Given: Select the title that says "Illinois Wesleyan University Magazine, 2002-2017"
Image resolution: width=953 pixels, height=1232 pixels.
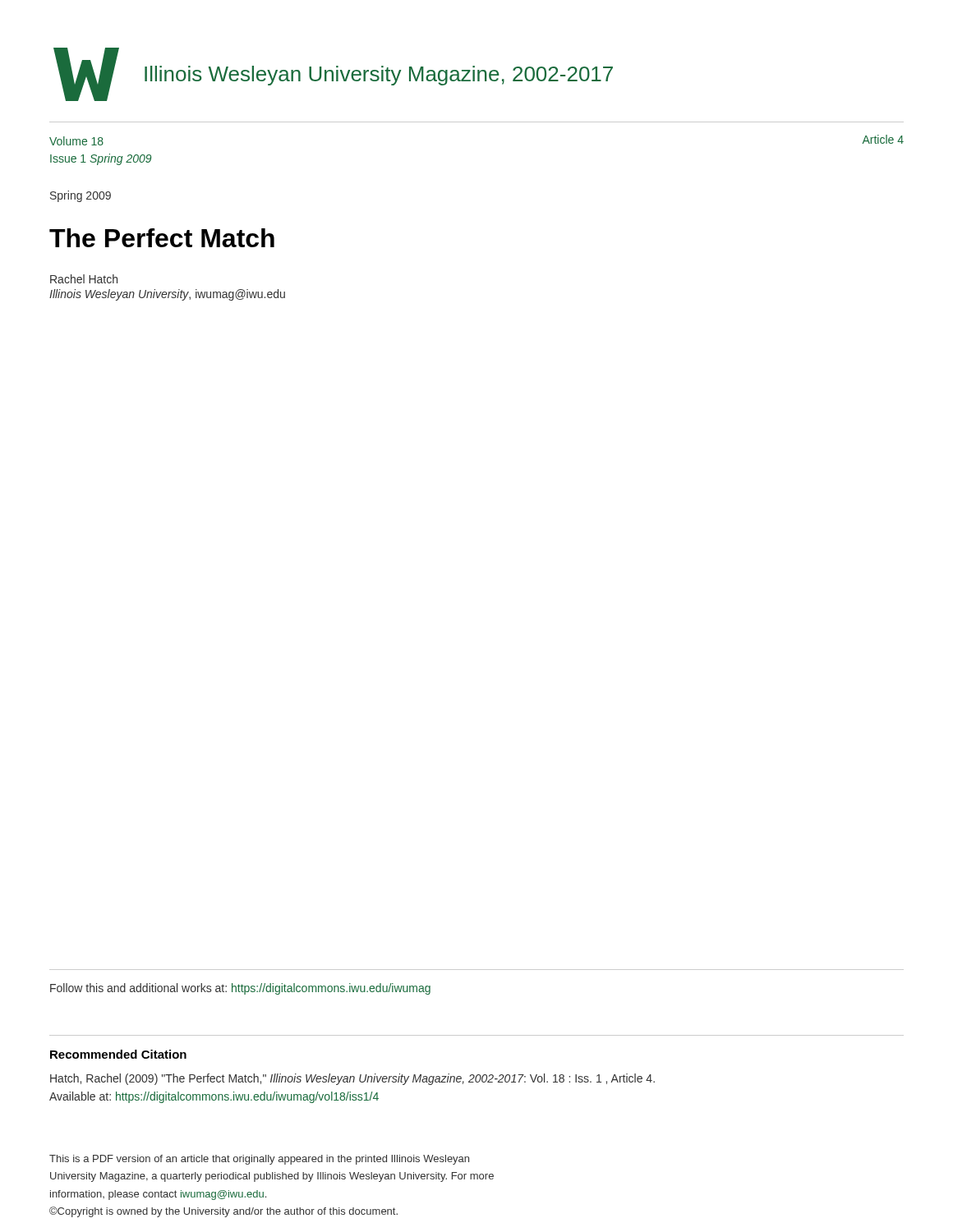Looking at the screenshot, I should [x=378, y=74].
